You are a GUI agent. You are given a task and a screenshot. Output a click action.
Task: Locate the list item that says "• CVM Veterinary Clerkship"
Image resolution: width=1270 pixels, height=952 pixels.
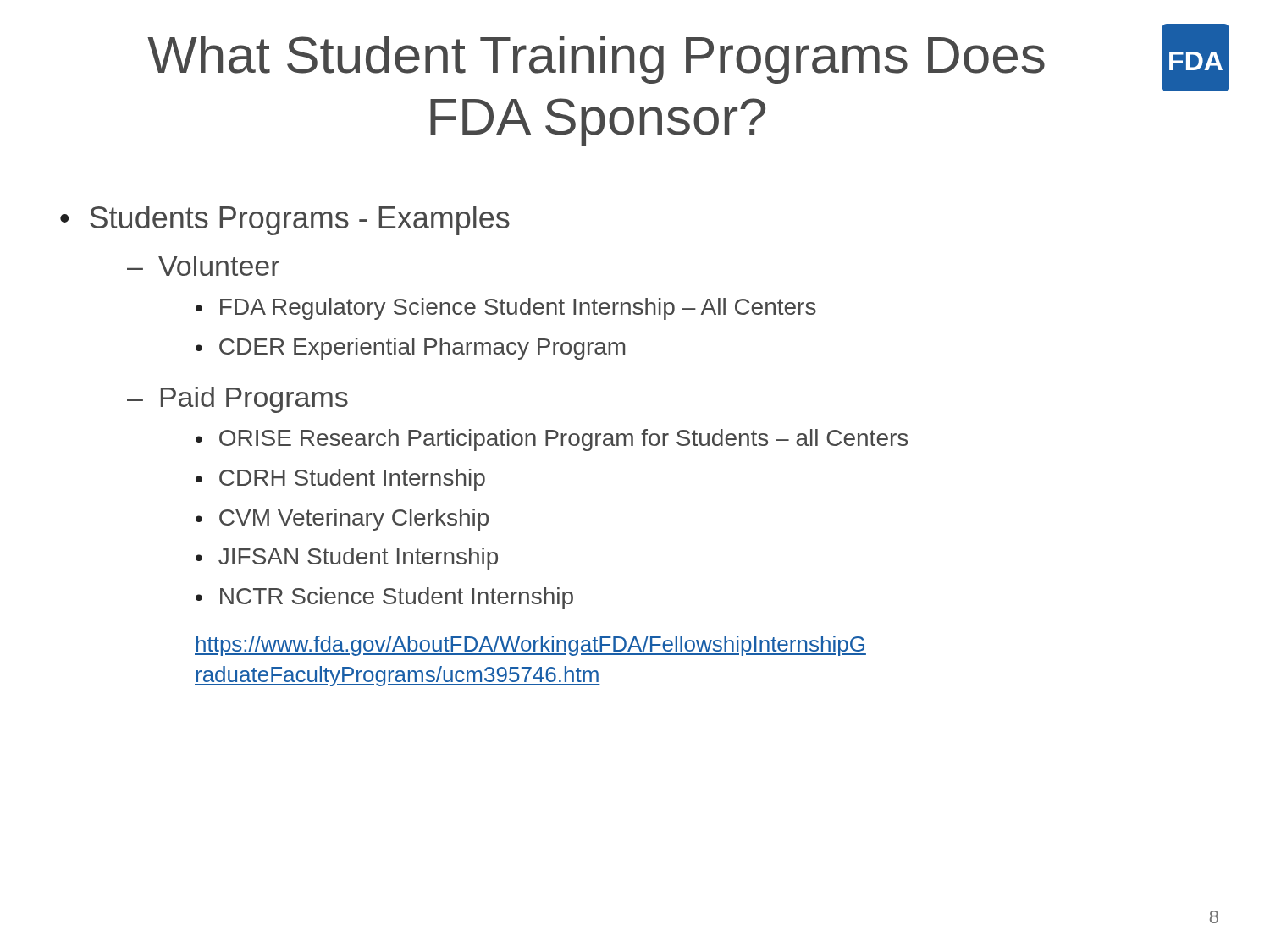pos(342,518)
